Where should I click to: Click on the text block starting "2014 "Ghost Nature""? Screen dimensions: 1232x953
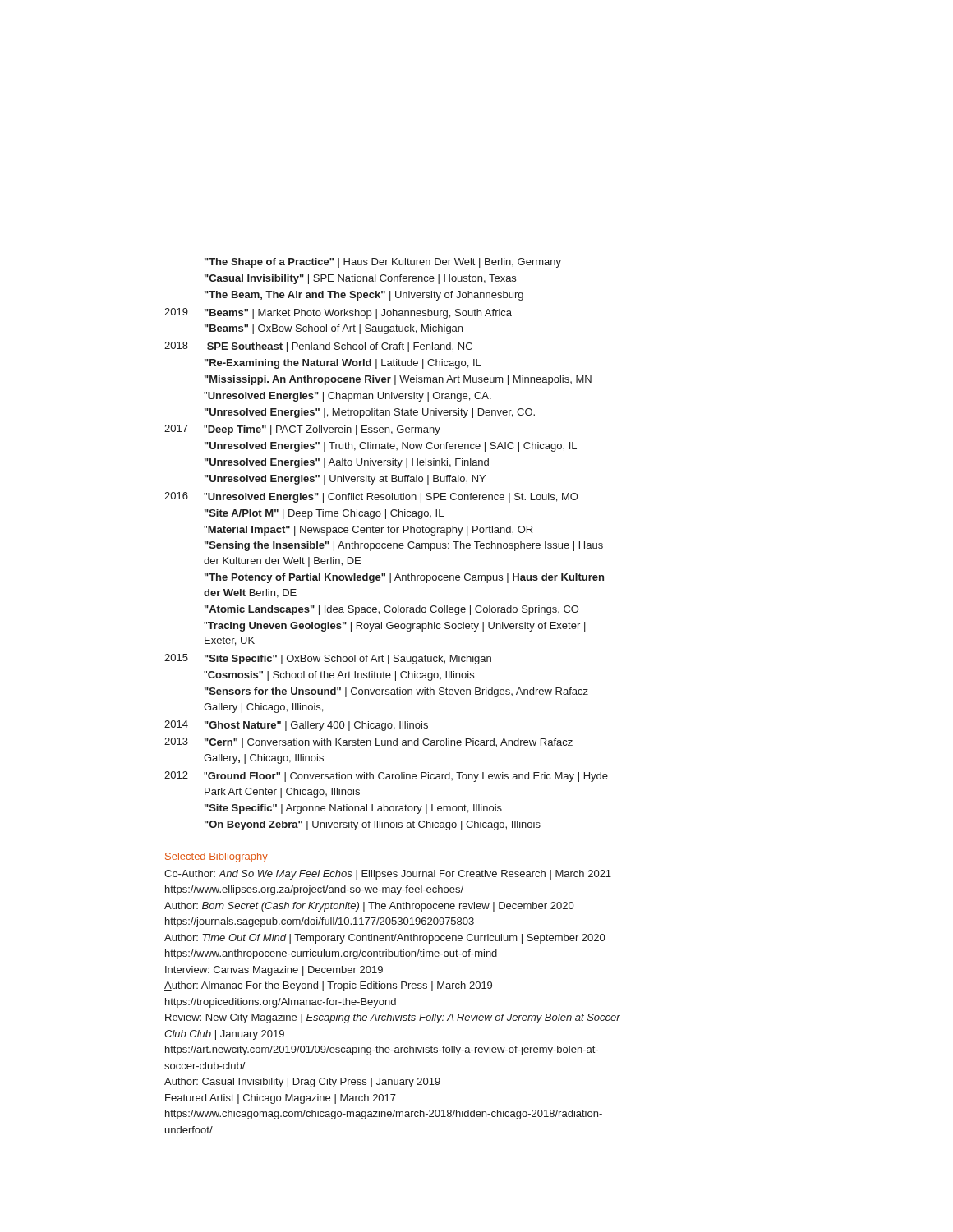tap(296, 726)
